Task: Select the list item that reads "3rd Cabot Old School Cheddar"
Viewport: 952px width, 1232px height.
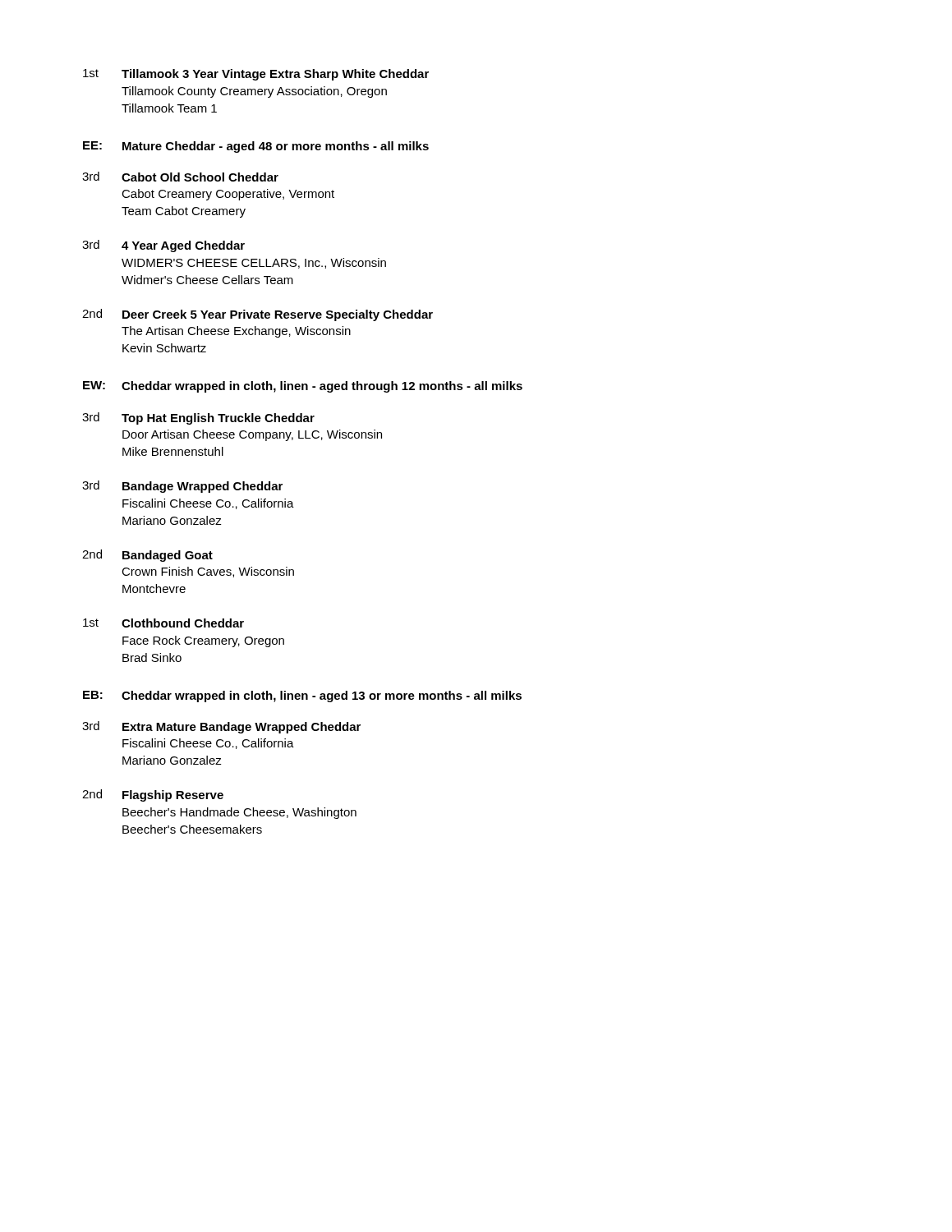Action: click(x=329, y=194)
